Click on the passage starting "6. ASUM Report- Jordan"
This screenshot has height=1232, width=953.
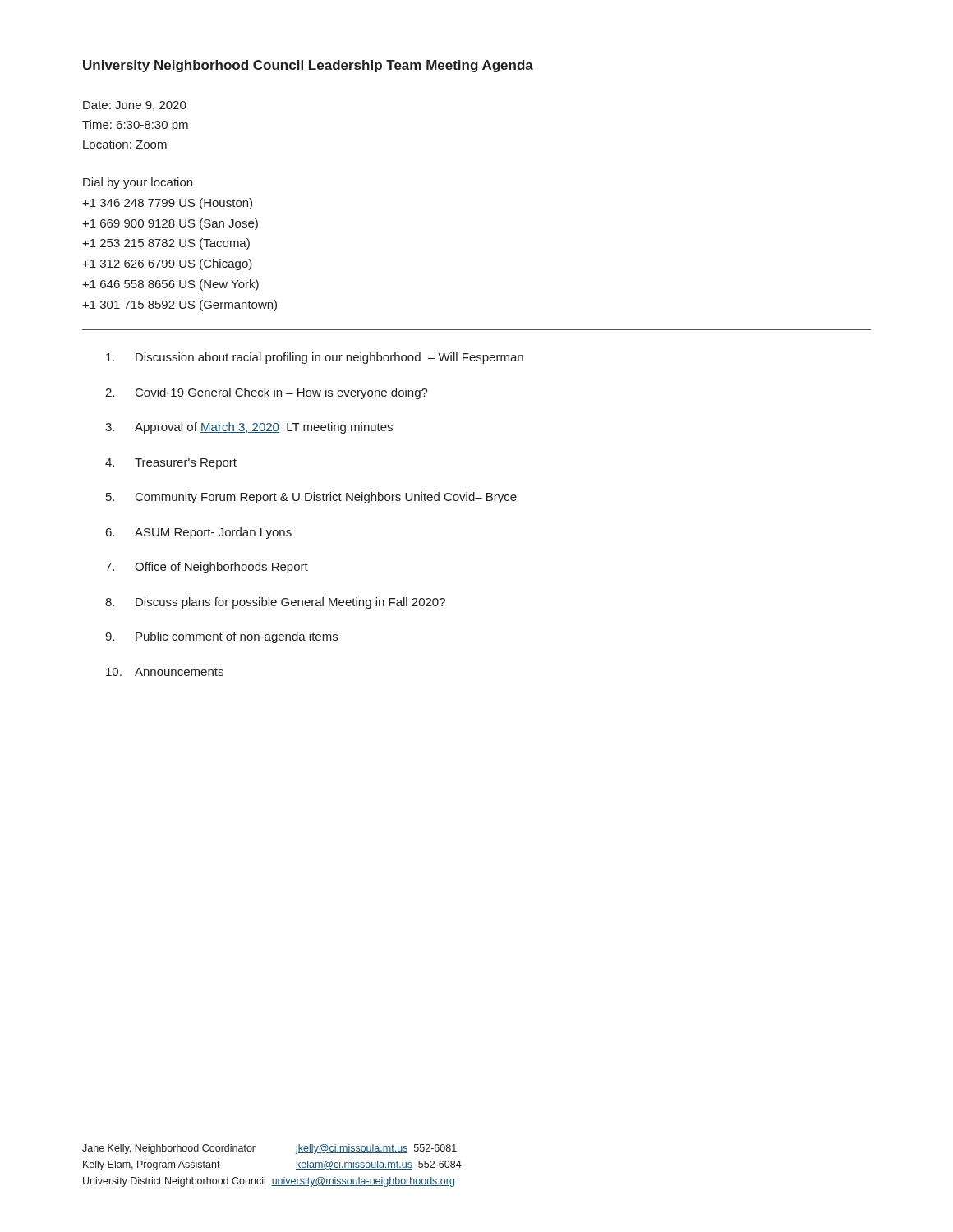198,532
